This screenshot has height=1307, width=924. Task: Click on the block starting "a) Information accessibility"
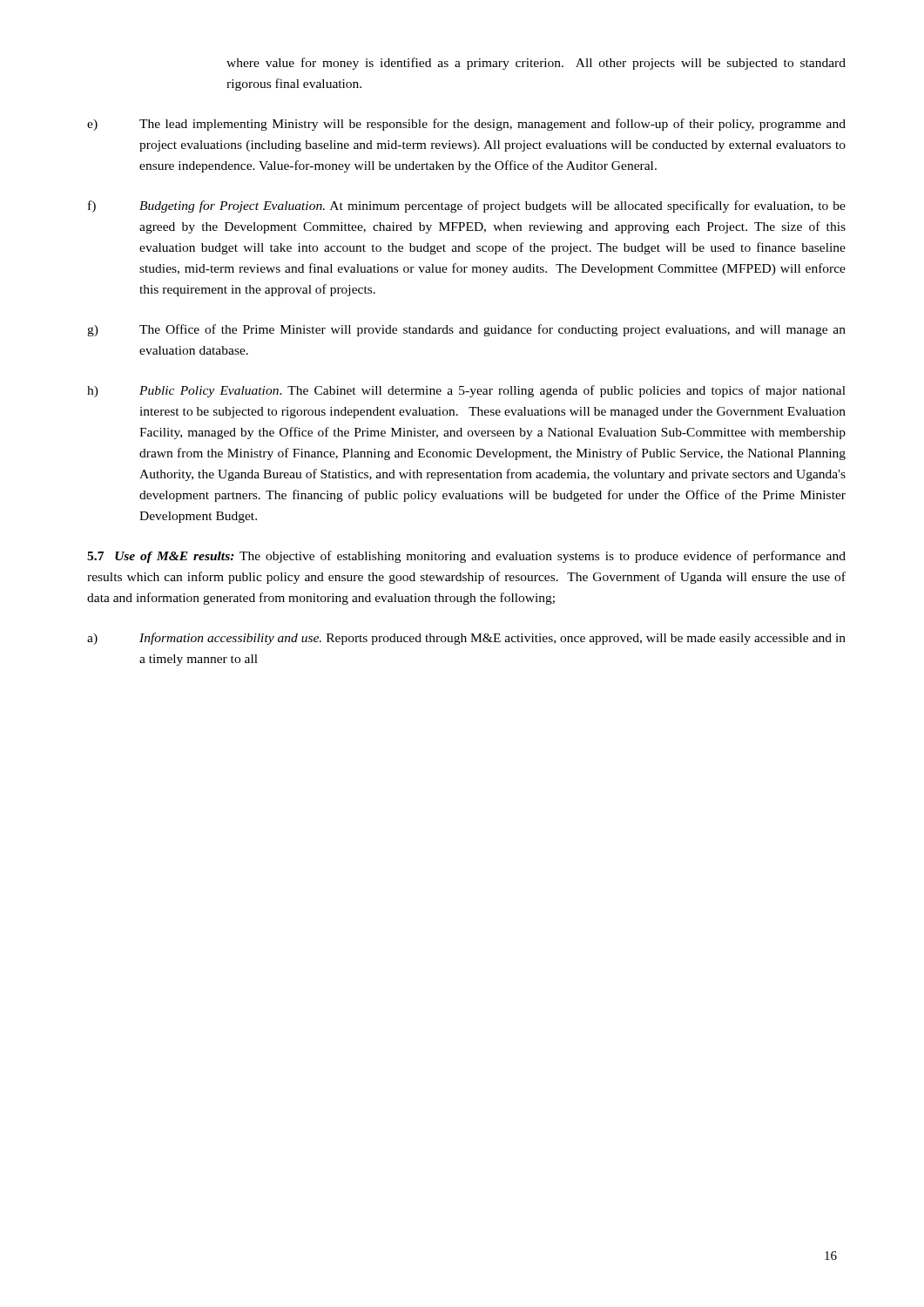point(466,649)
